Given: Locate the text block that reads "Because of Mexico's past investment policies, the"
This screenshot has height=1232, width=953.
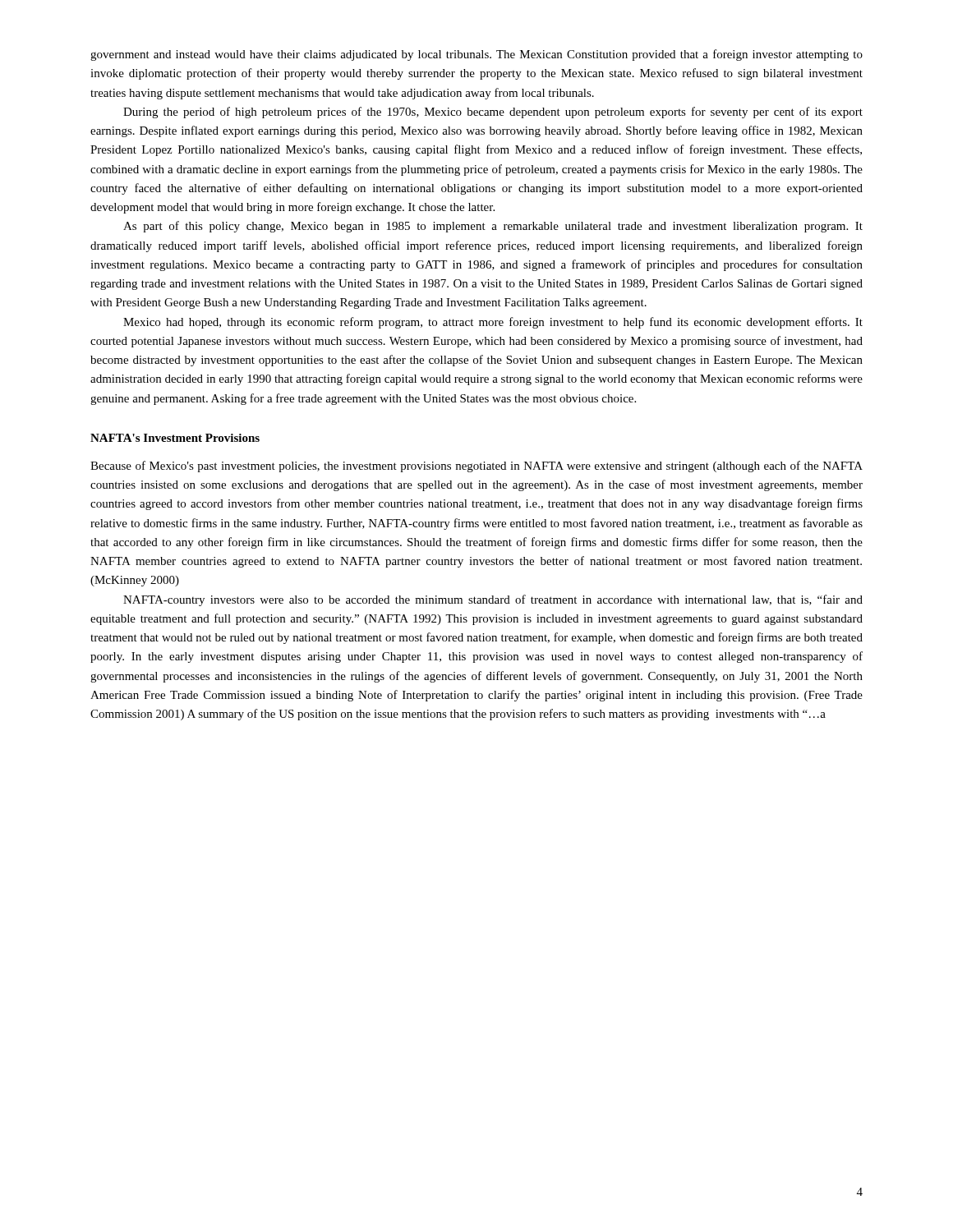Looking at the screenshot, I should point(476,523).
